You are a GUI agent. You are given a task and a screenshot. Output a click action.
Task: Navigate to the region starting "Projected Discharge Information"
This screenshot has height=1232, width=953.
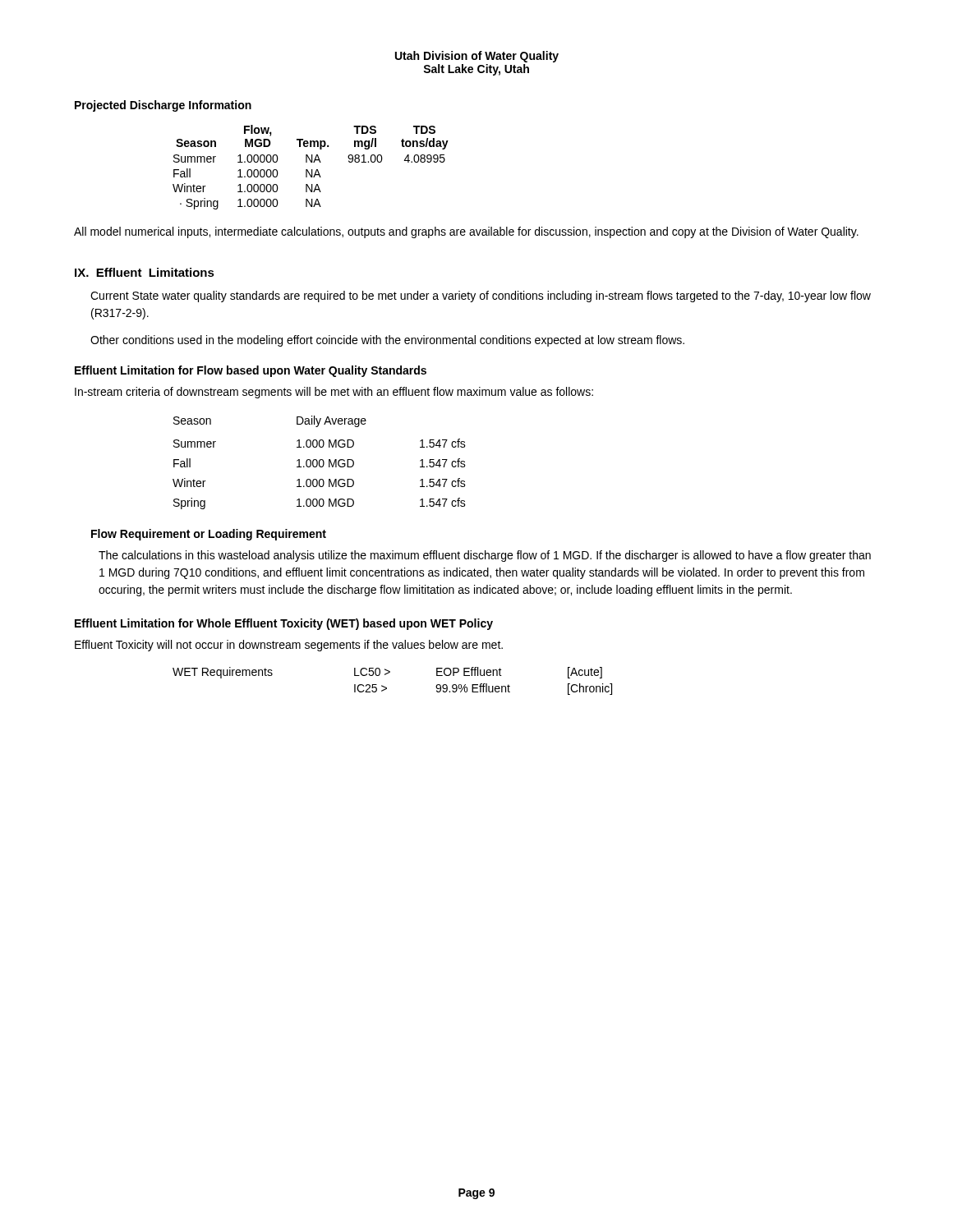(x=163, y=105)
